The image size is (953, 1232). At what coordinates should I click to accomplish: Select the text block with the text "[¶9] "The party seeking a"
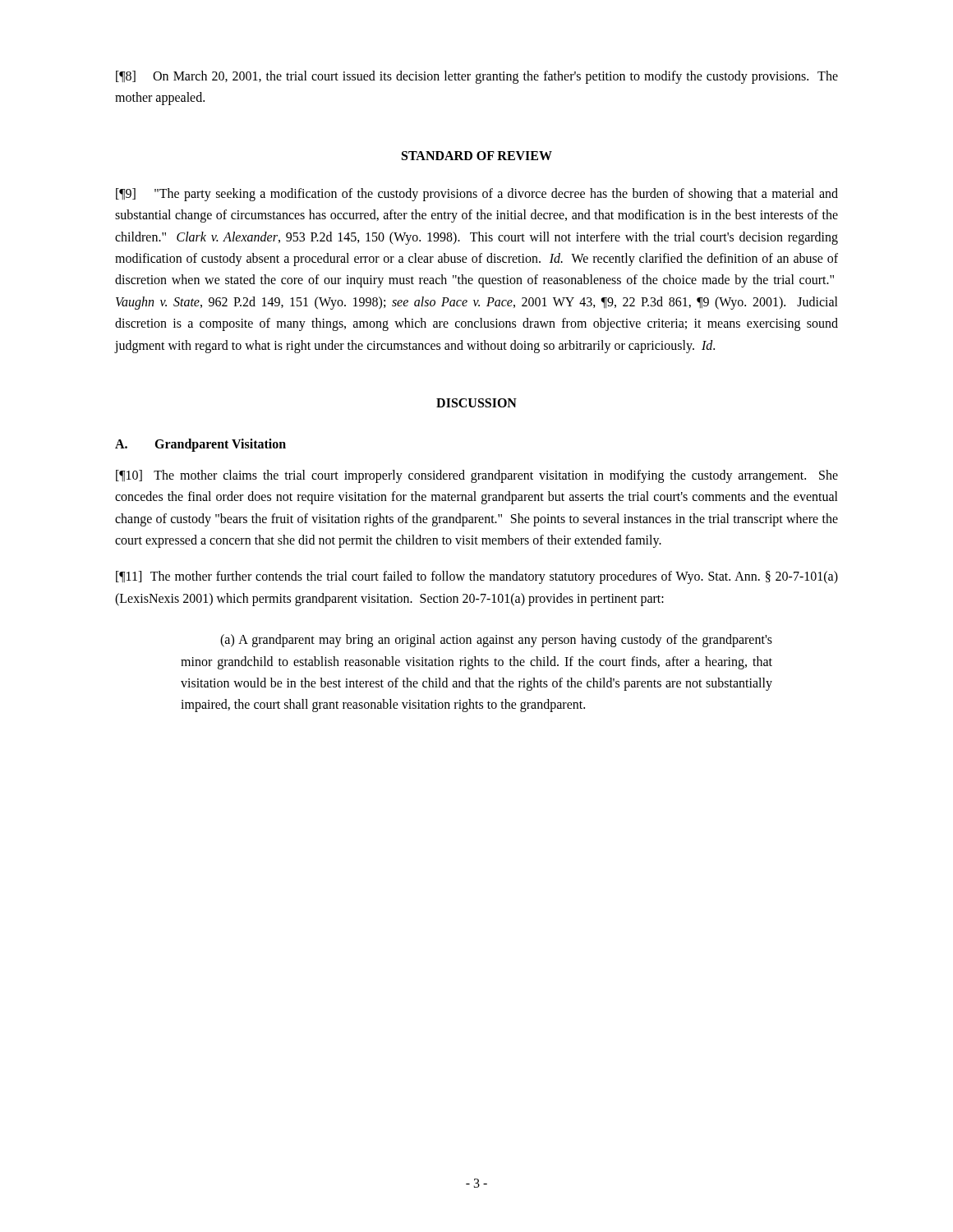[476, 269]
